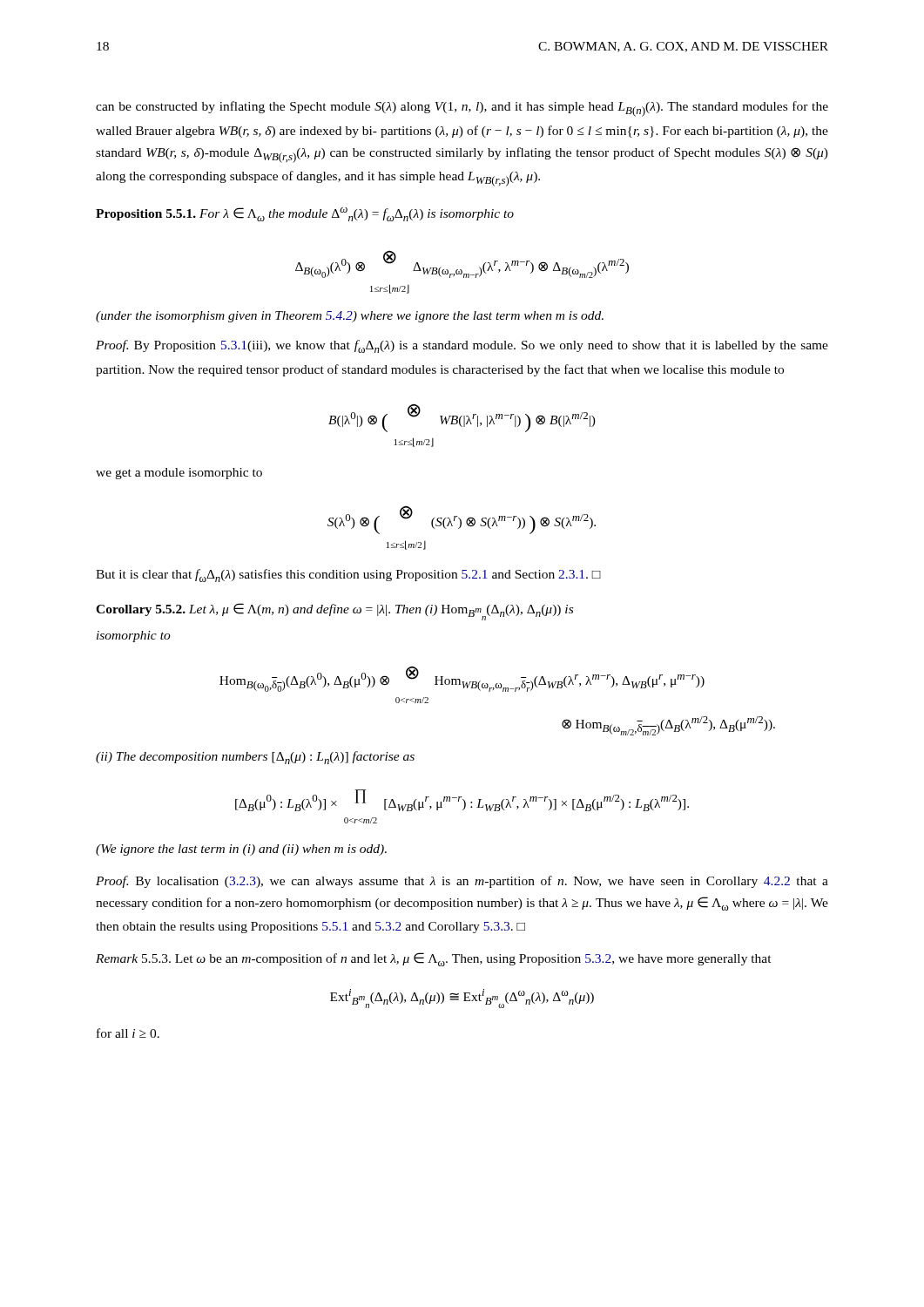Find the block on this page that starts "for all i"
This screenshot has height=1307, width=924.
click(128, 1033)
